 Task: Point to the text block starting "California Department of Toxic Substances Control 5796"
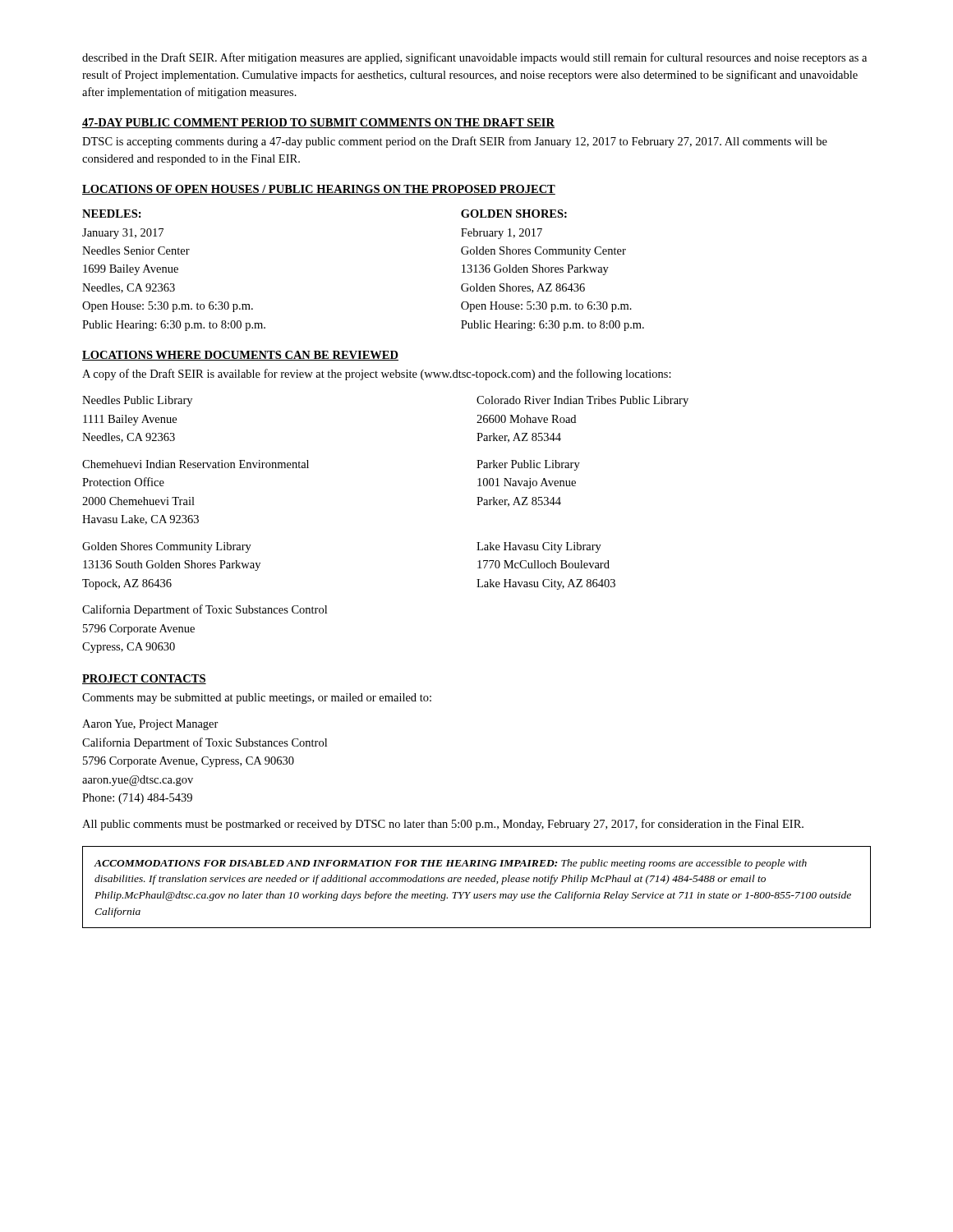tap(205, 628)
